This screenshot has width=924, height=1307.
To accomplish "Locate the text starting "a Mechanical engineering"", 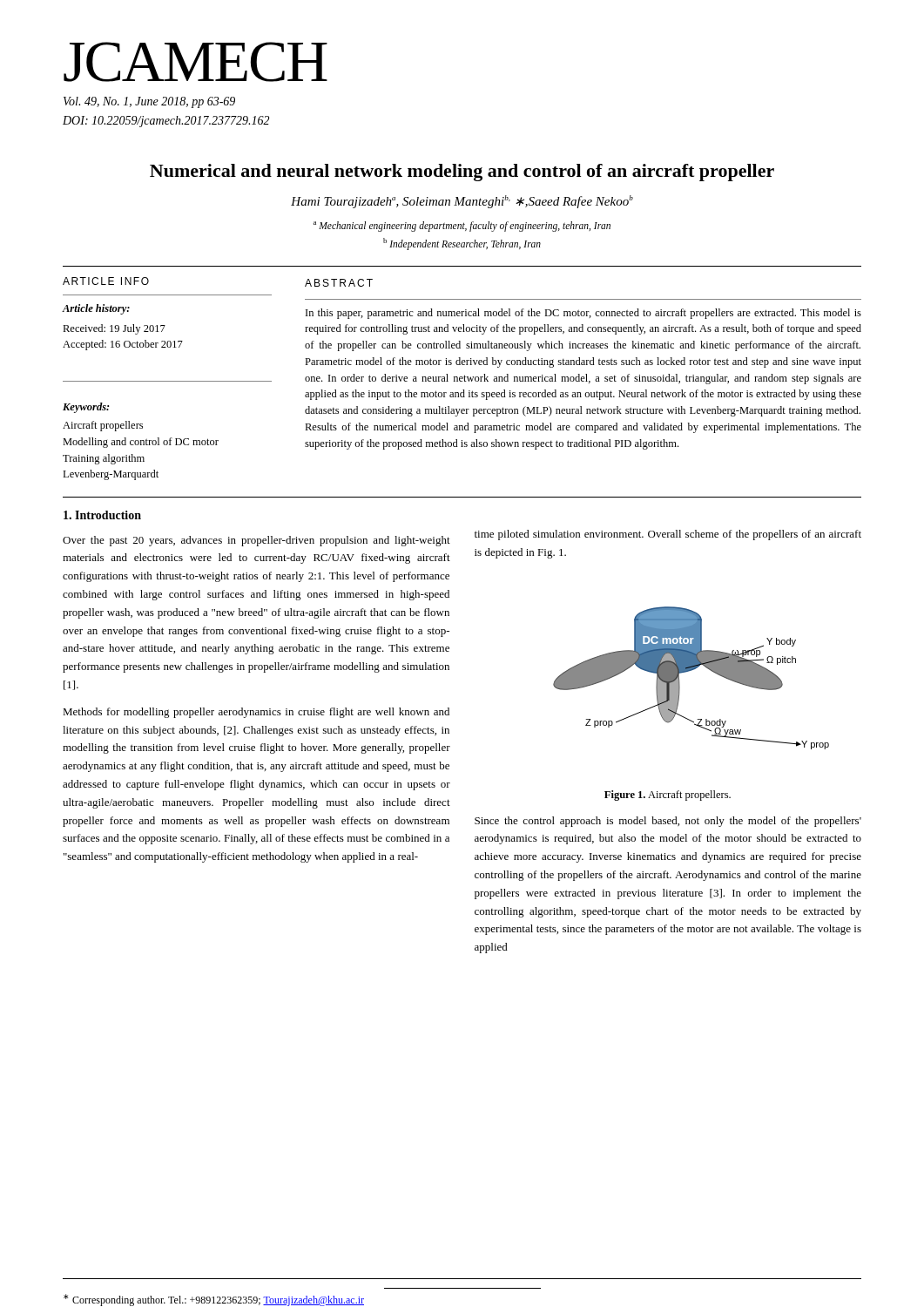I will (462, 233).
